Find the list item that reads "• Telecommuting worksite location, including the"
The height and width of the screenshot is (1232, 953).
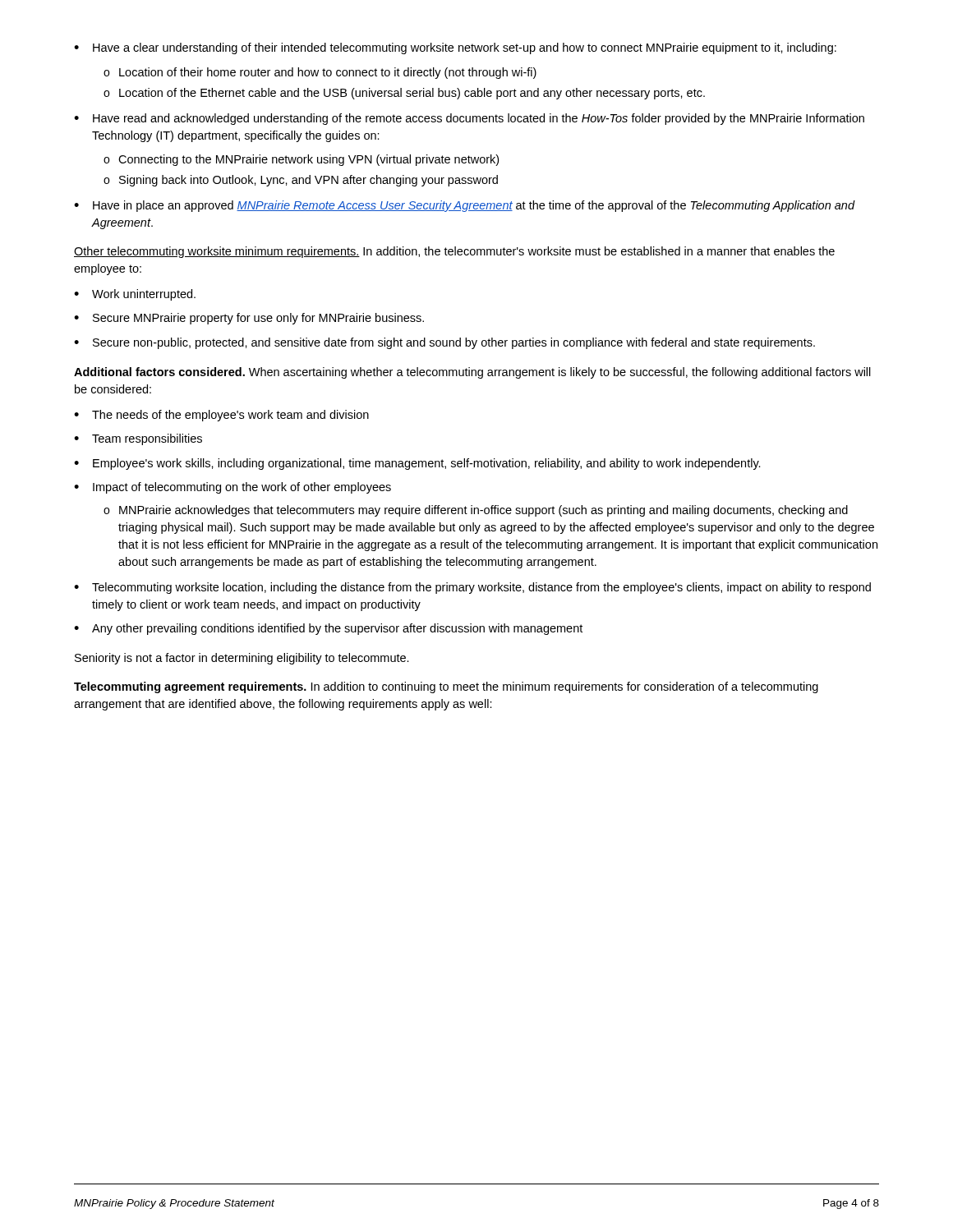point(476,596)
